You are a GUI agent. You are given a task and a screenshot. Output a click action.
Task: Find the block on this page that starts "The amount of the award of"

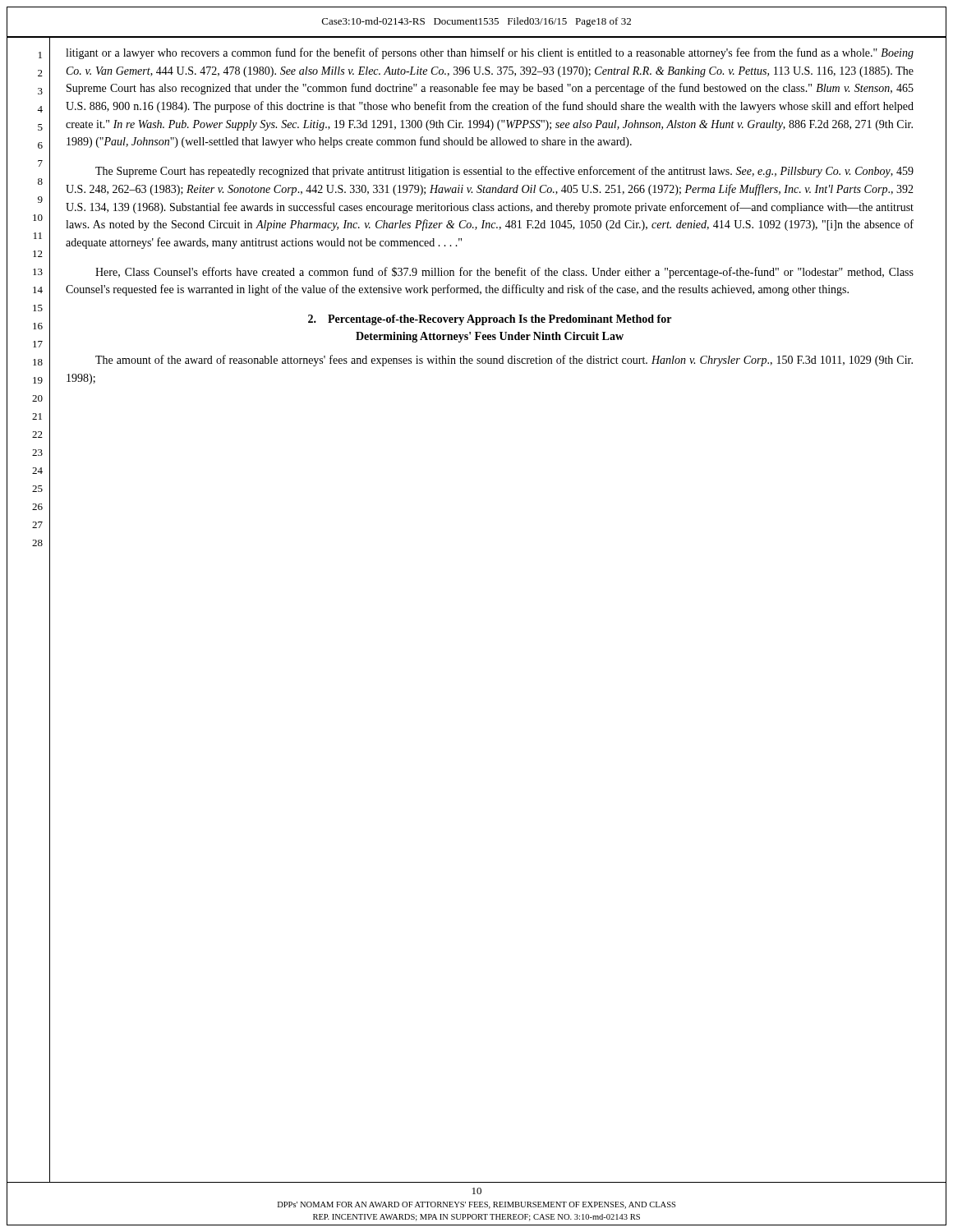(490, 369)
